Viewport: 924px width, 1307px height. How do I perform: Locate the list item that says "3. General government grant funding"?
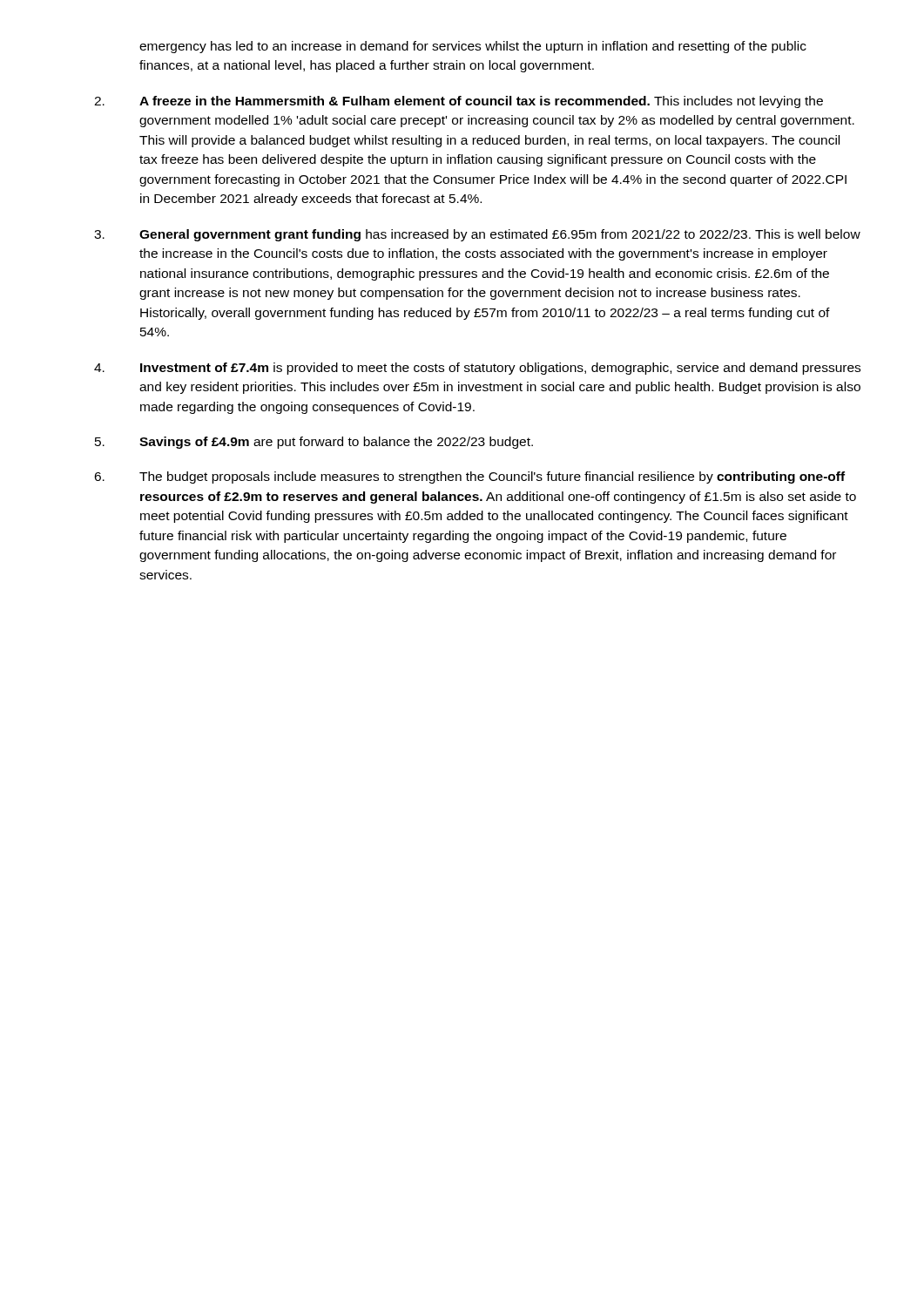478,283
